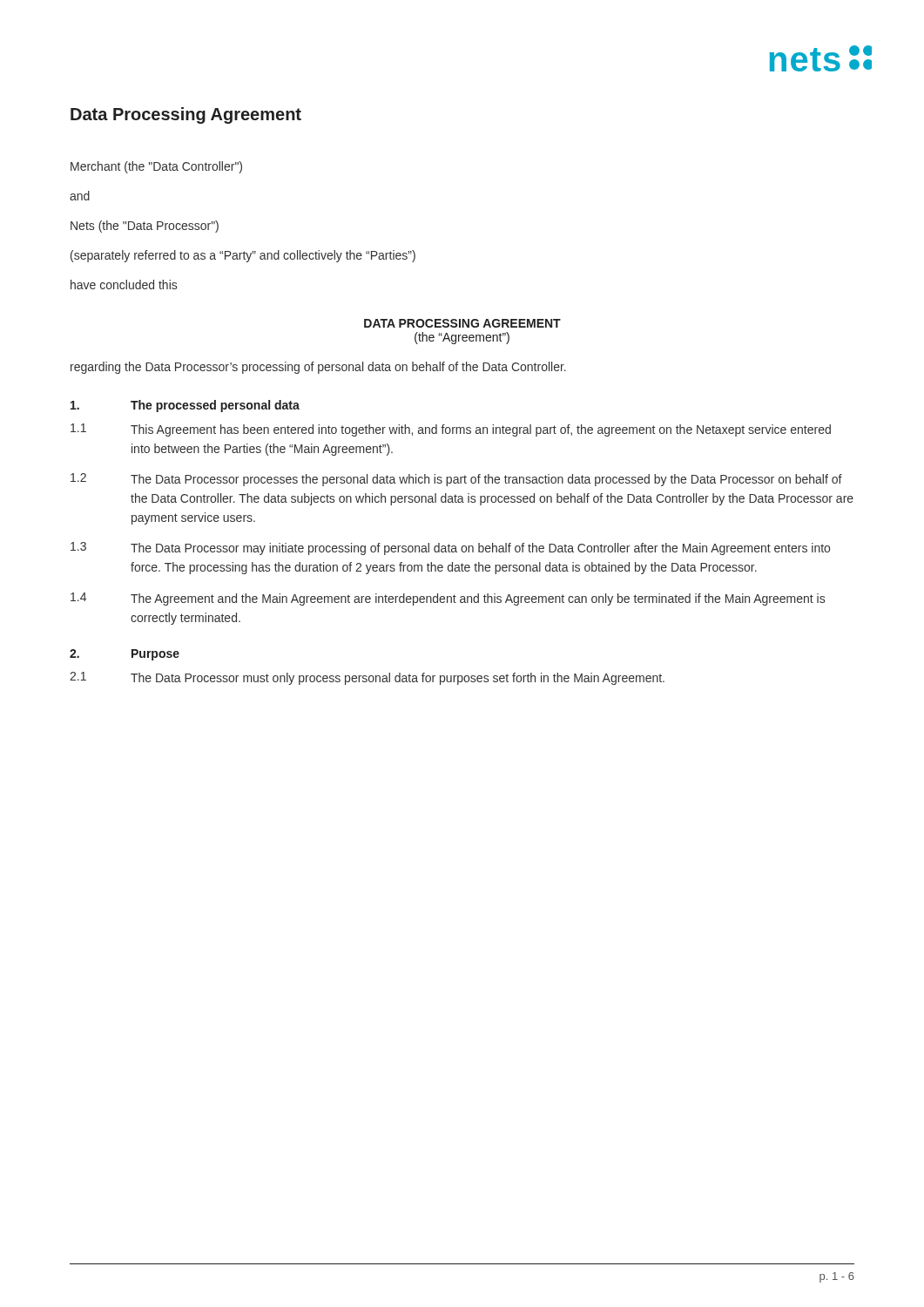
Task: Click the section header that begins "1. The processed"
Action: [185, 405]
